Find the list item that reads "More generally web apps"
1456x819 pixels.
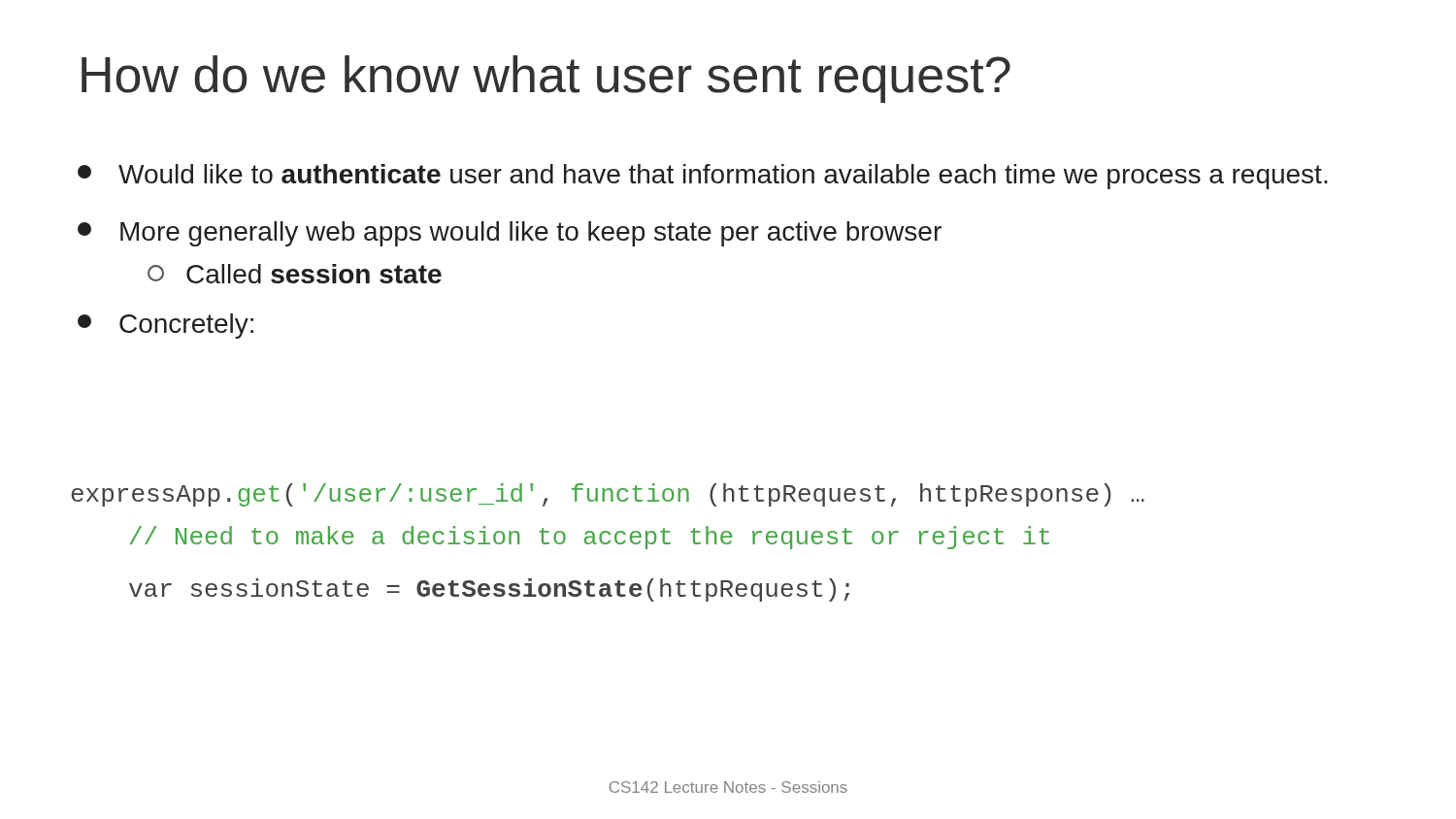[x=510, y=253]
